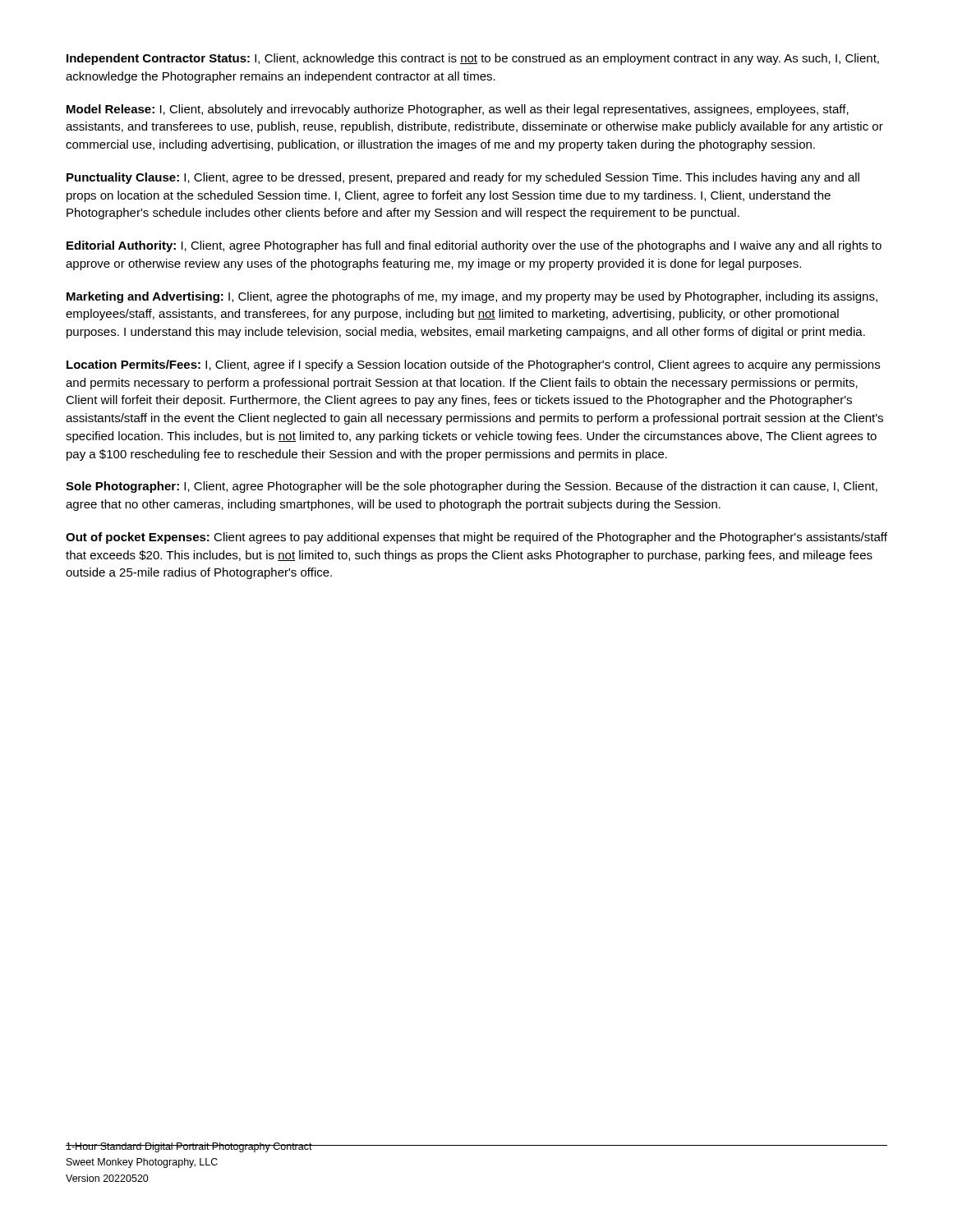Locate the text block with the text "Model Release: I, Client, absolutely and"
This screenshot has height=1232, width=953.
click(474, 126)
